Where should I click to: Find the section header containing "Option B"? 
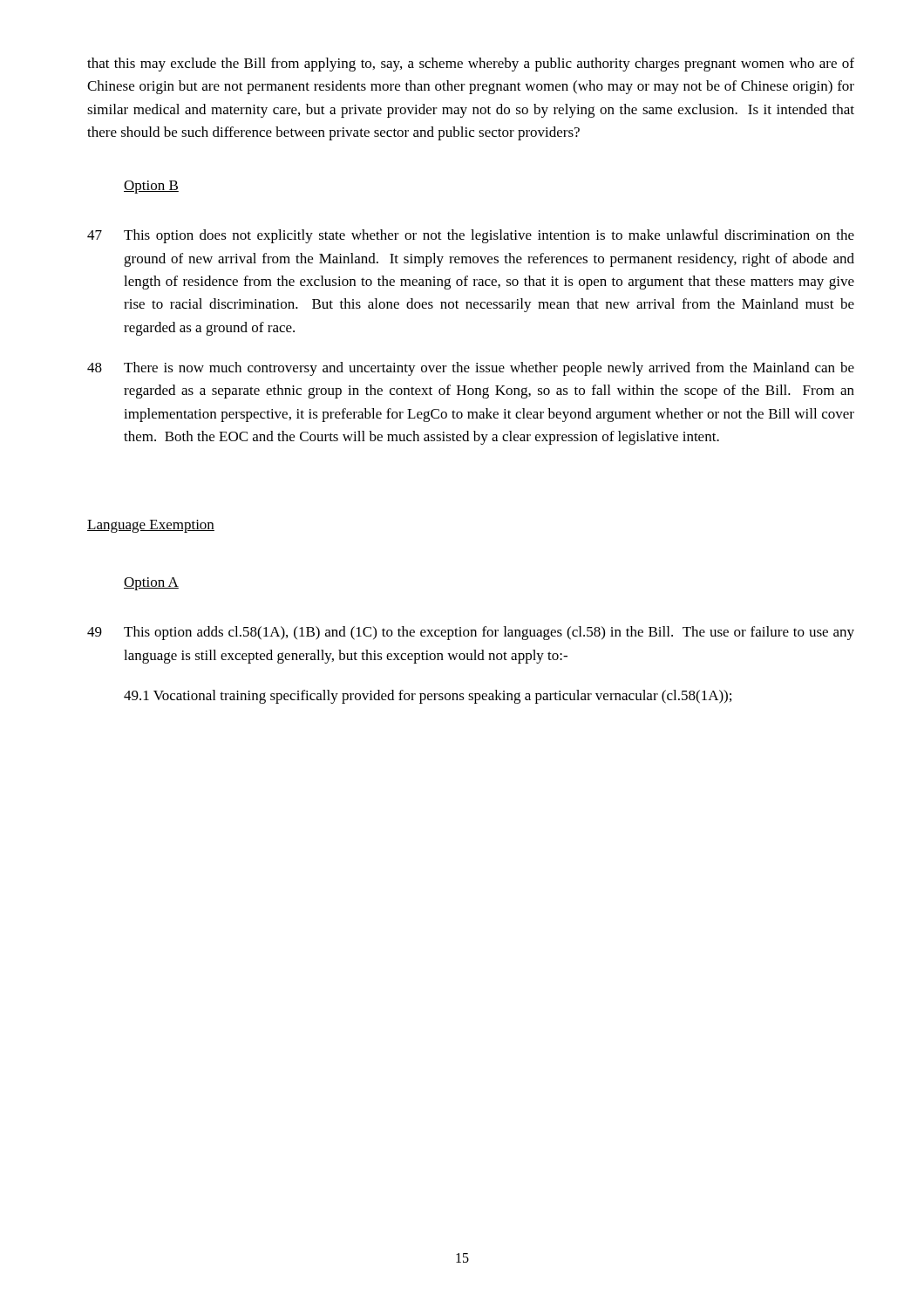point(151,186)
